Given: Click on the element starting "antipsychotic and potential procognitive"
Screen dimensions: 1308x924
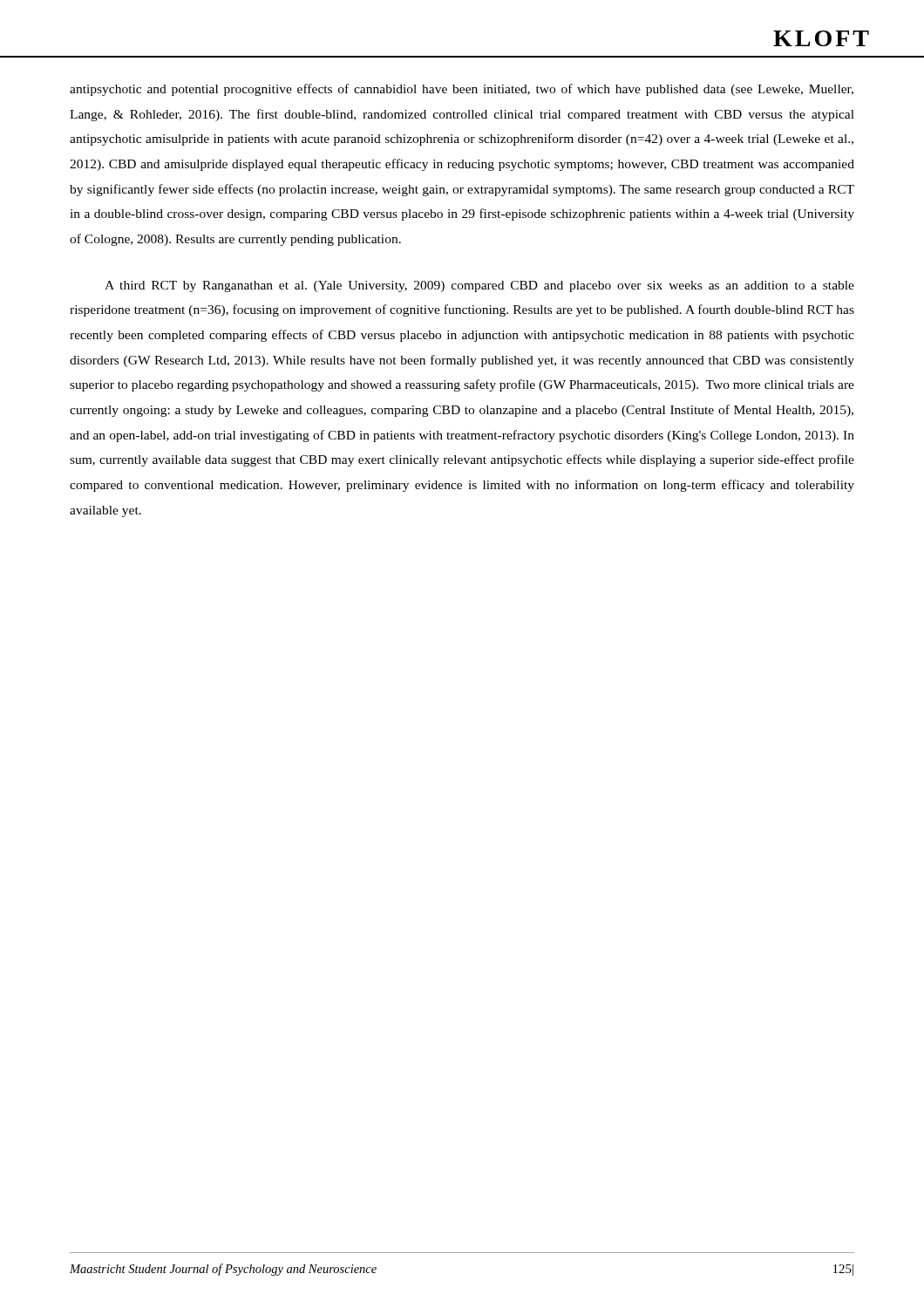Looking at the screenshot, I should pyautogui.click(x=462, y=164).
